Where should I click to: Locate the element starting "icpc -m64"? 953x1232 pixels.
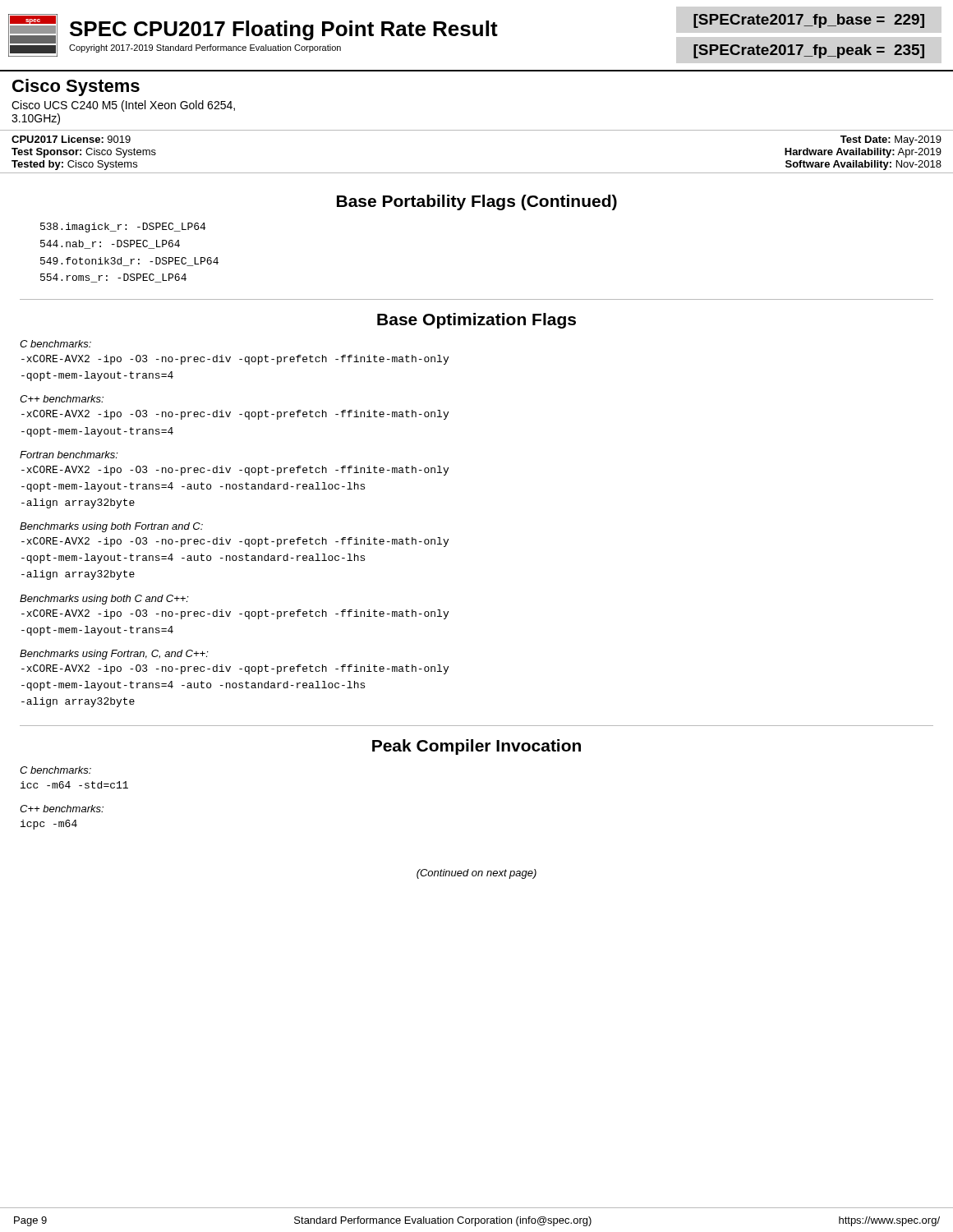pos(49,825)
